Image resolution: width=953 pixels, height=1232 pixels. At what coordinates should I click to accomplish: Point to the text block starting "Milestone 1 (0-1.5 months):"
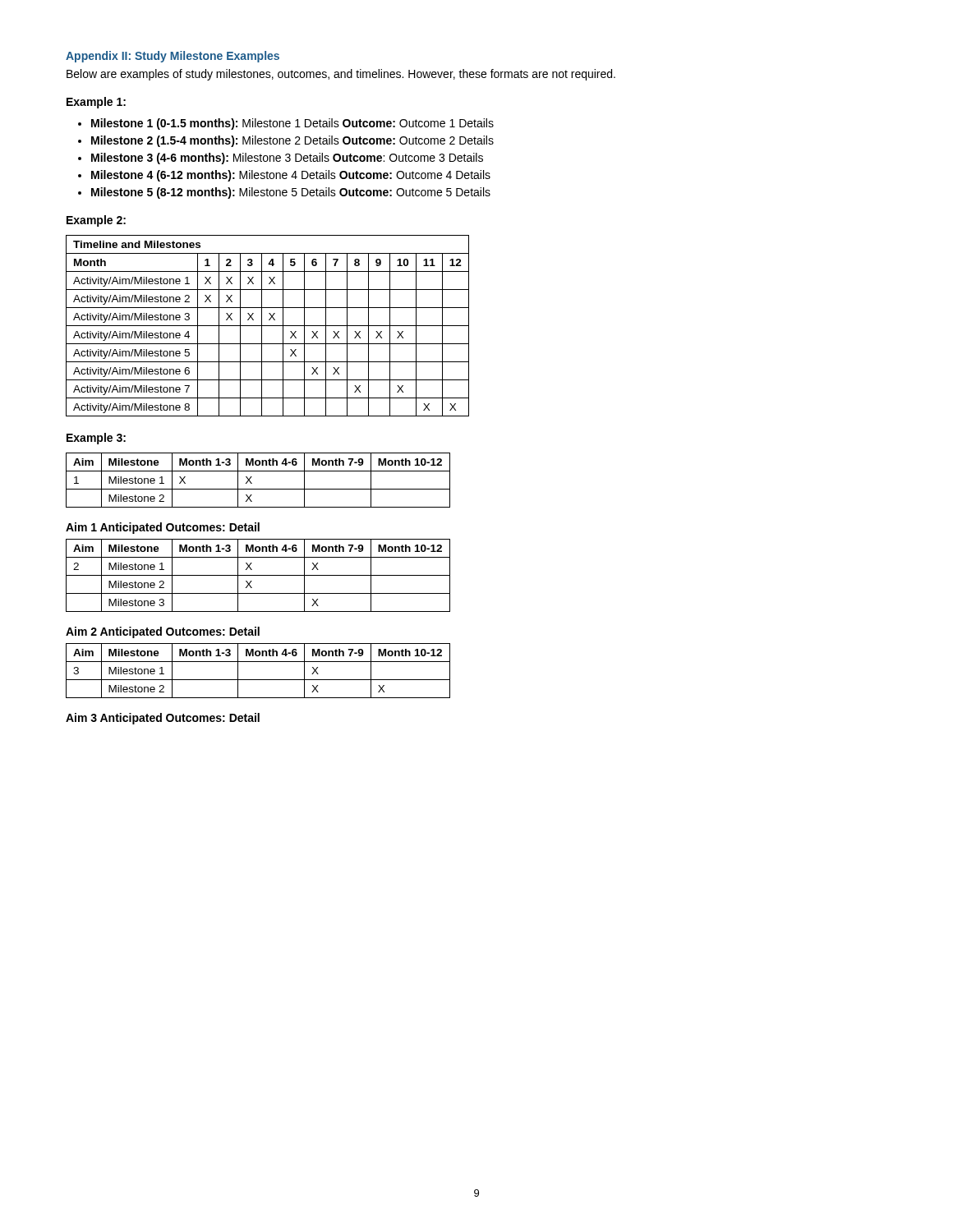pos(292,123)
